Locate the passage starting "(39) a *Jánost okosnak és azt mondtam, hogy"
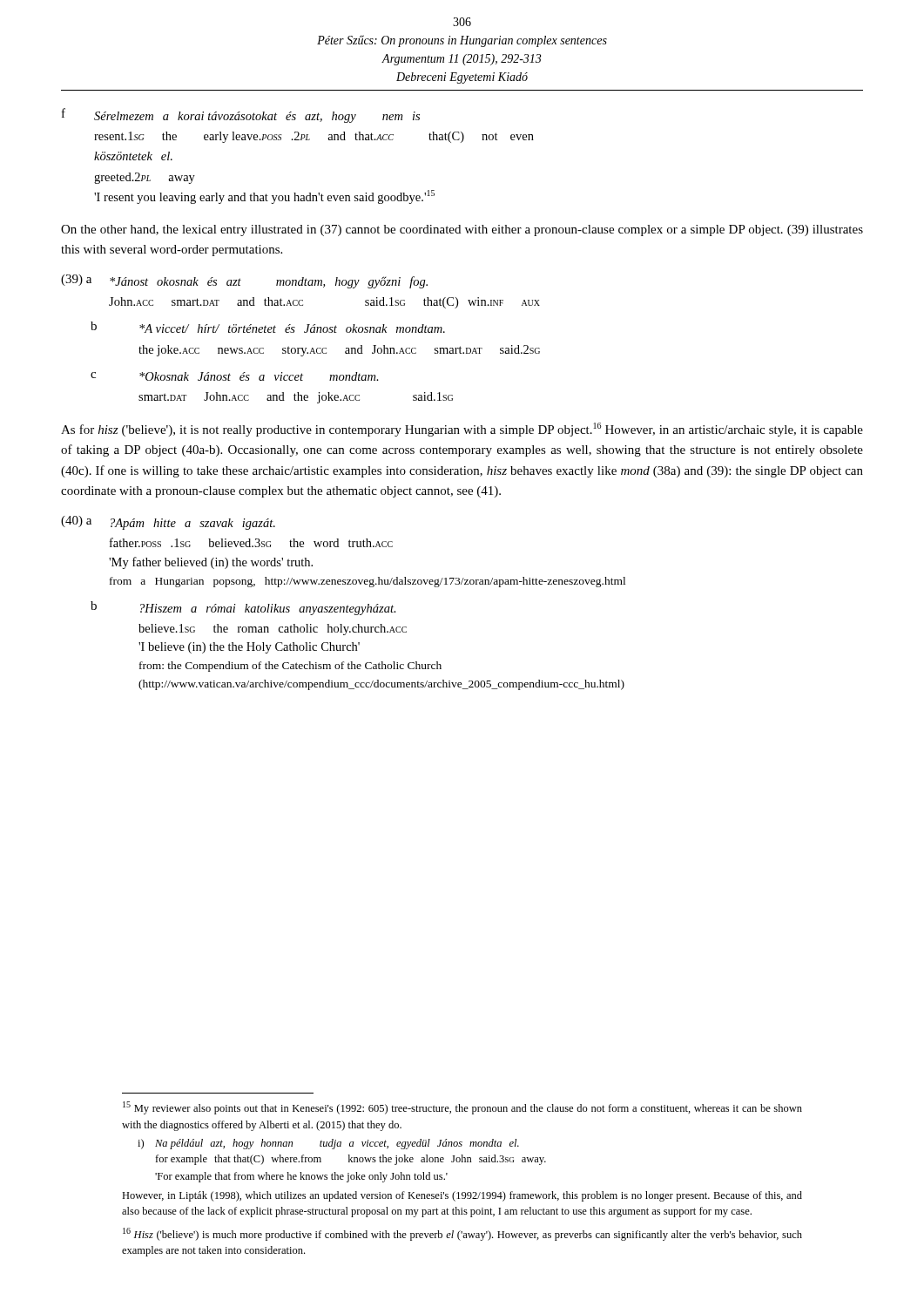Image resolution: width=924 pixels, height=1307 pixels. (x=462, y=340)
